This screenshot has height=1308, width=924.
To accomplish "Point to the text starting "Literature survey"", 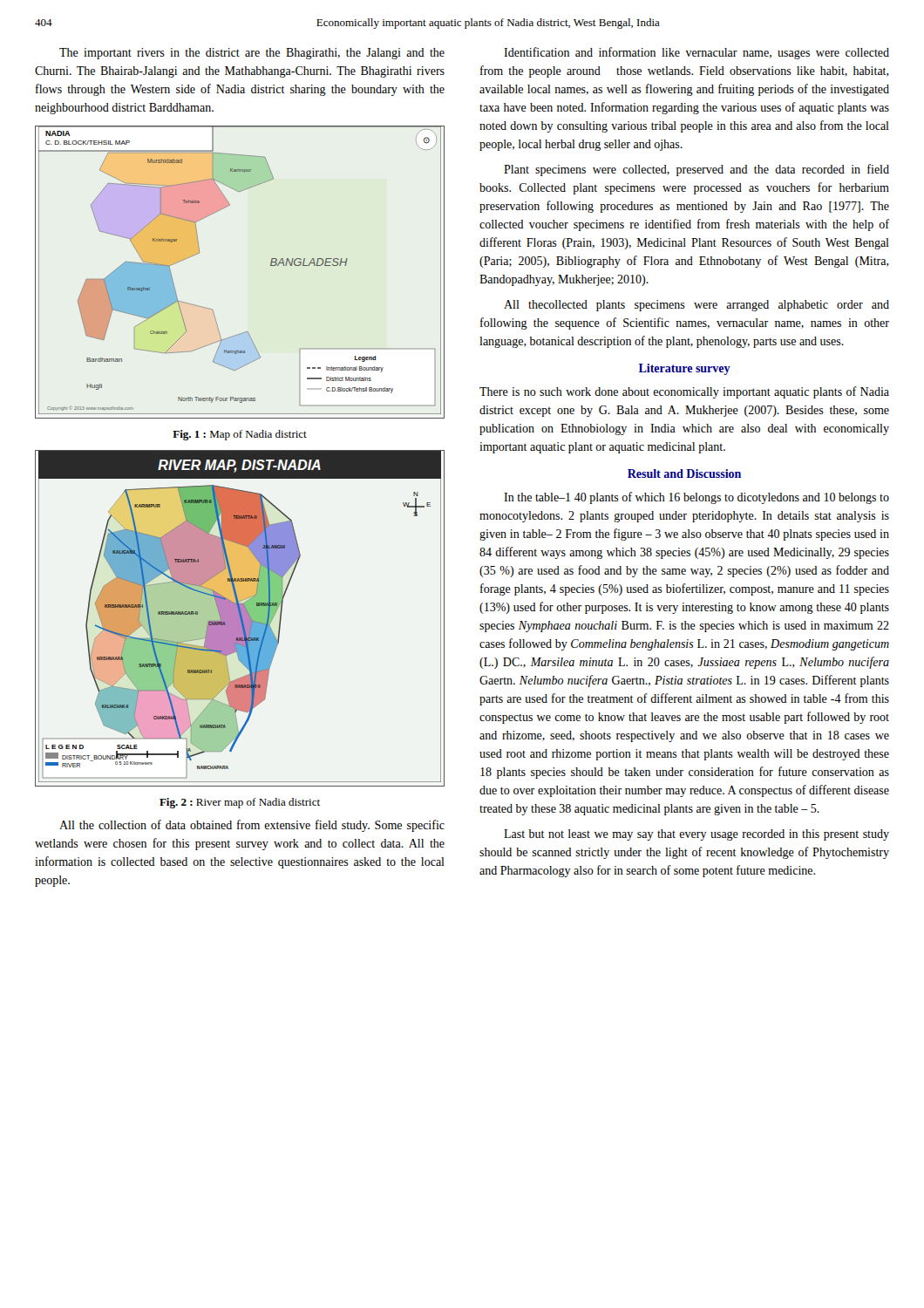I will (x=684, y=368).
